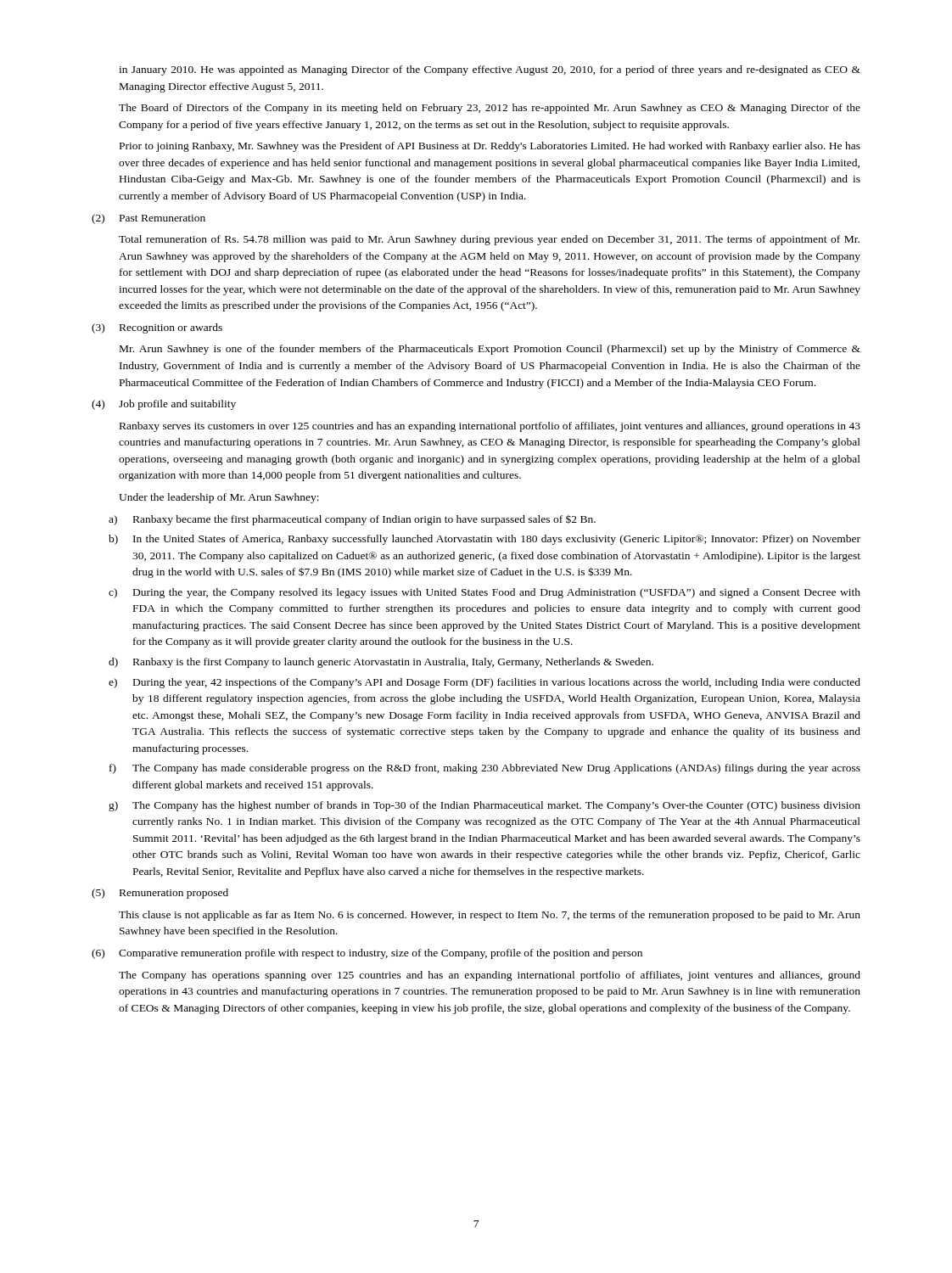Locate the list item with the text "e) During the year, 42 inspections of"

(x=484, y=715)
